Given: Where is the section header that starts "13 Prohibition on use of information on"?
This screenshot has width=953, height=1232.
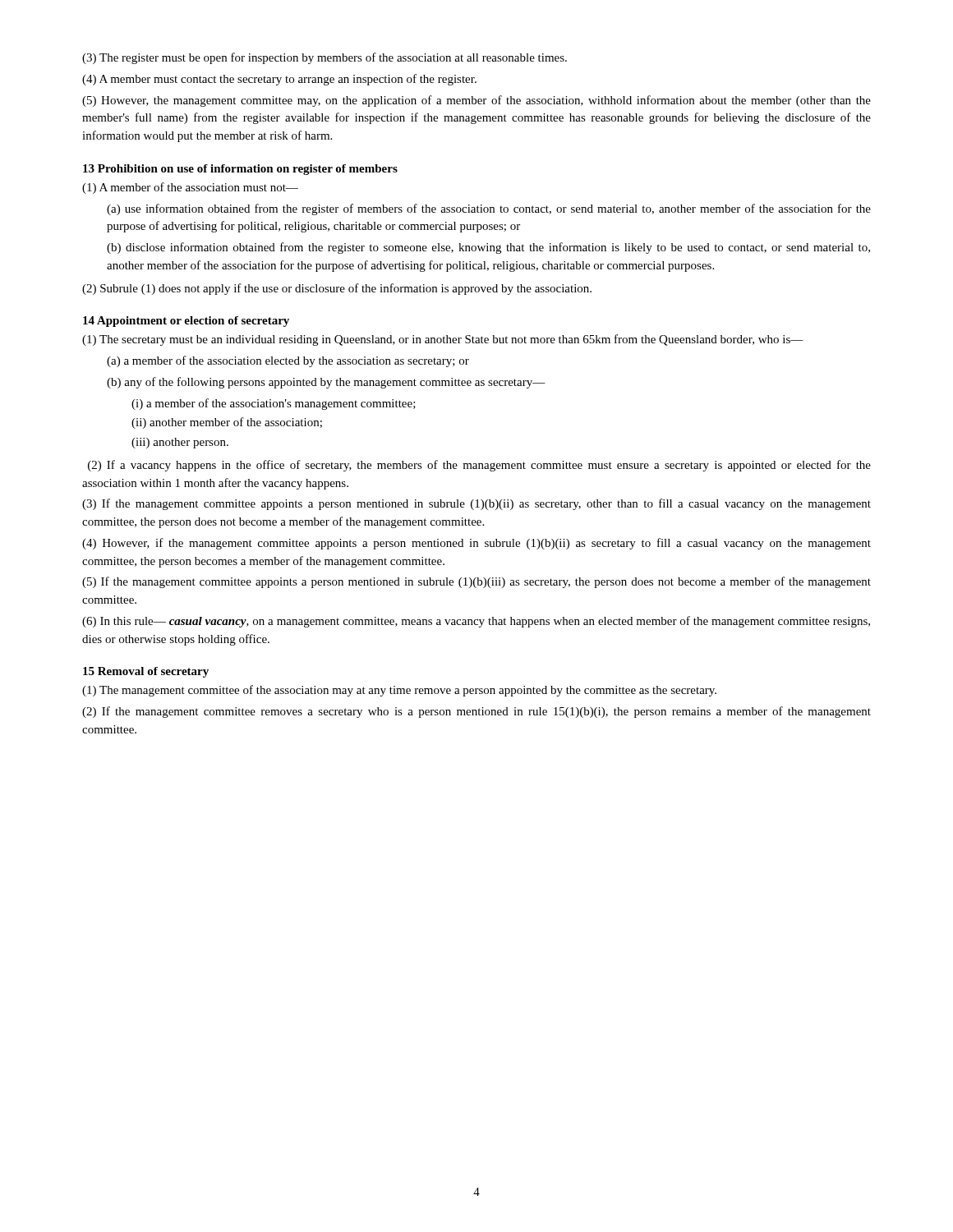Looking at the screenshot, I should (240, 168).
